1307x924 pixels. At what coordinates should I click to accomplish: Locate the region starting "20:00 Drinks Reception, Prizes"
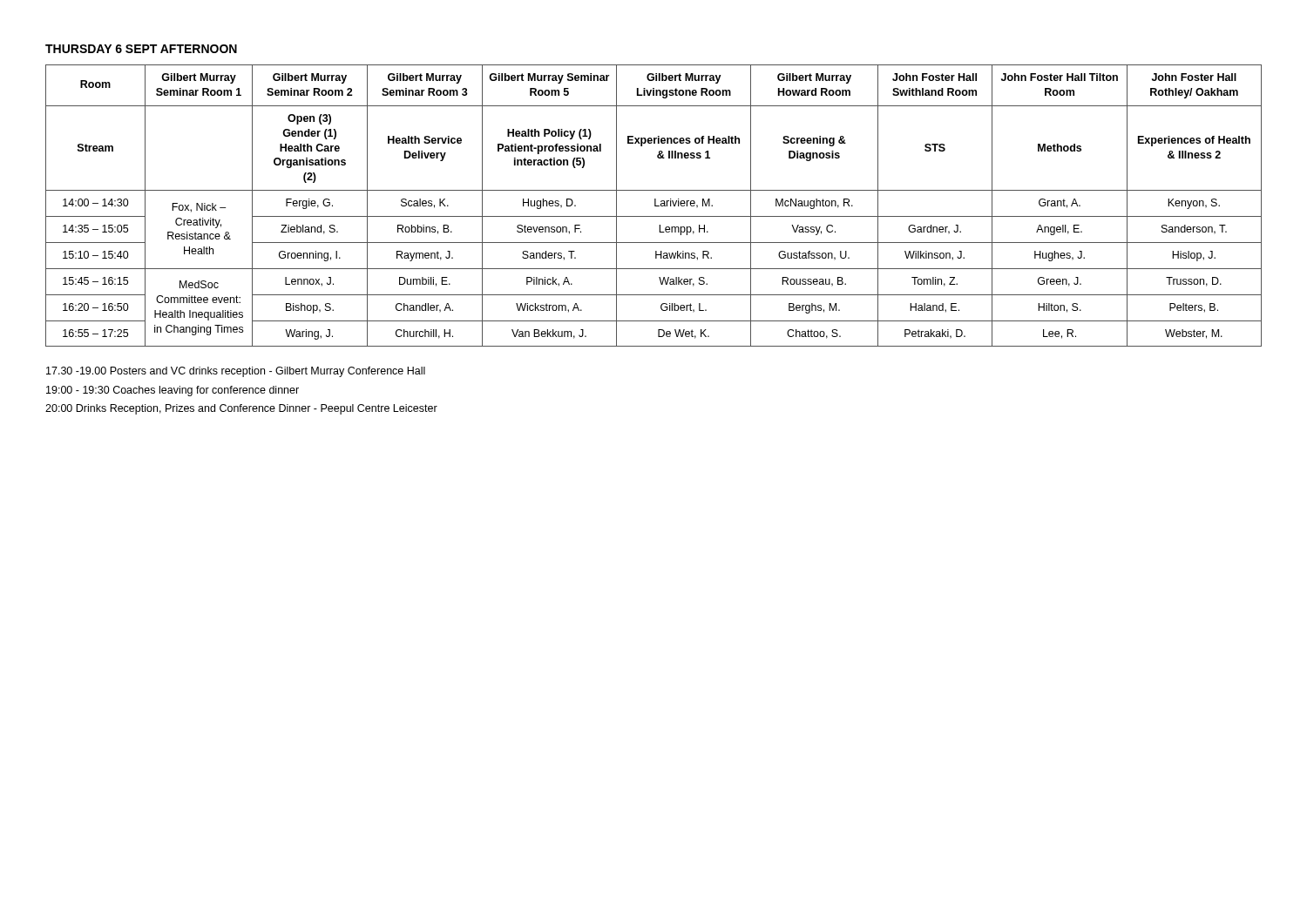pos(241,408)
